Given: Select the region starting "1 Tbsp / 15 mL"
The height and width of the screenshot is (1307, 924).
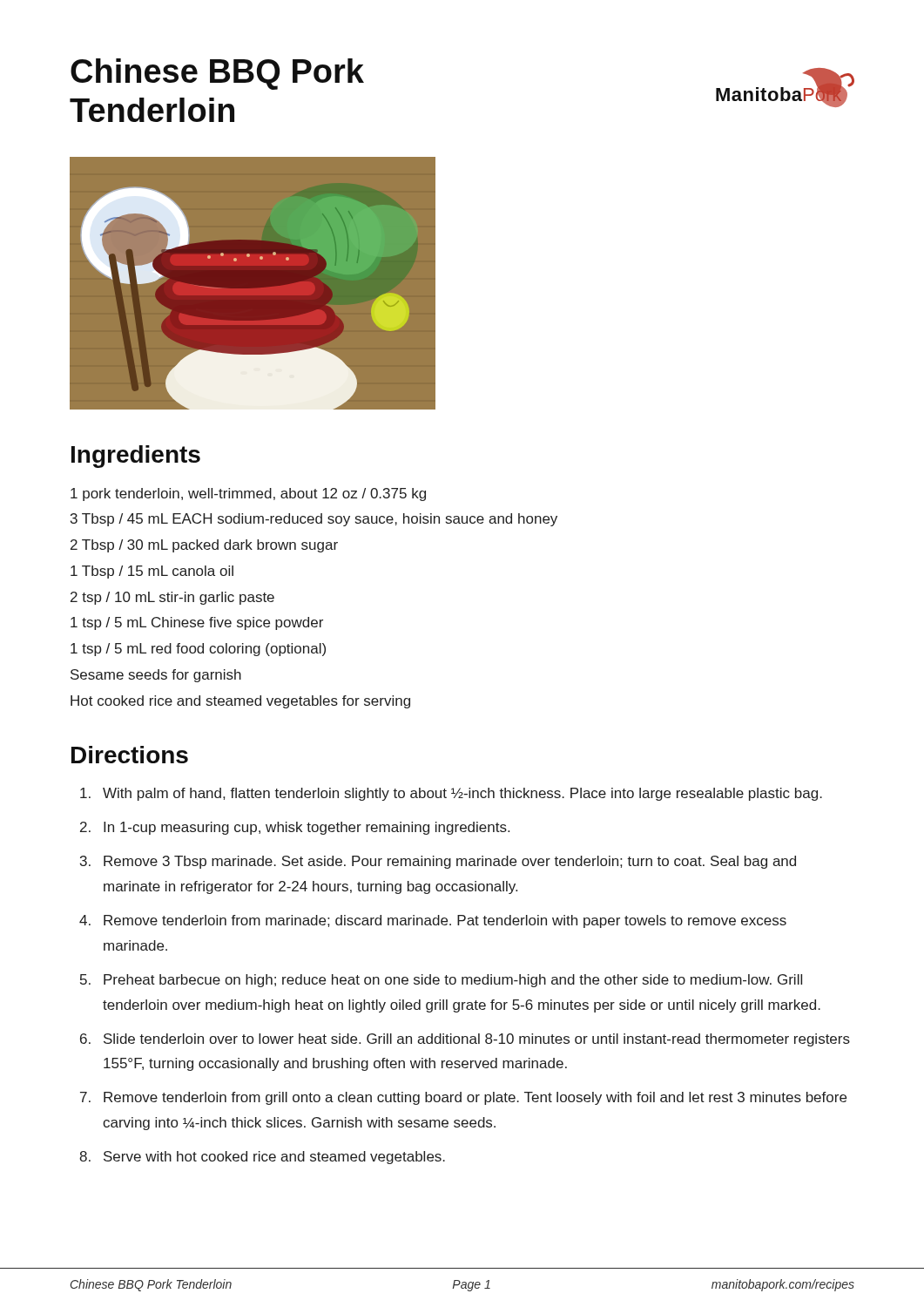Looking at the screenshot, I should click(152, 571).
